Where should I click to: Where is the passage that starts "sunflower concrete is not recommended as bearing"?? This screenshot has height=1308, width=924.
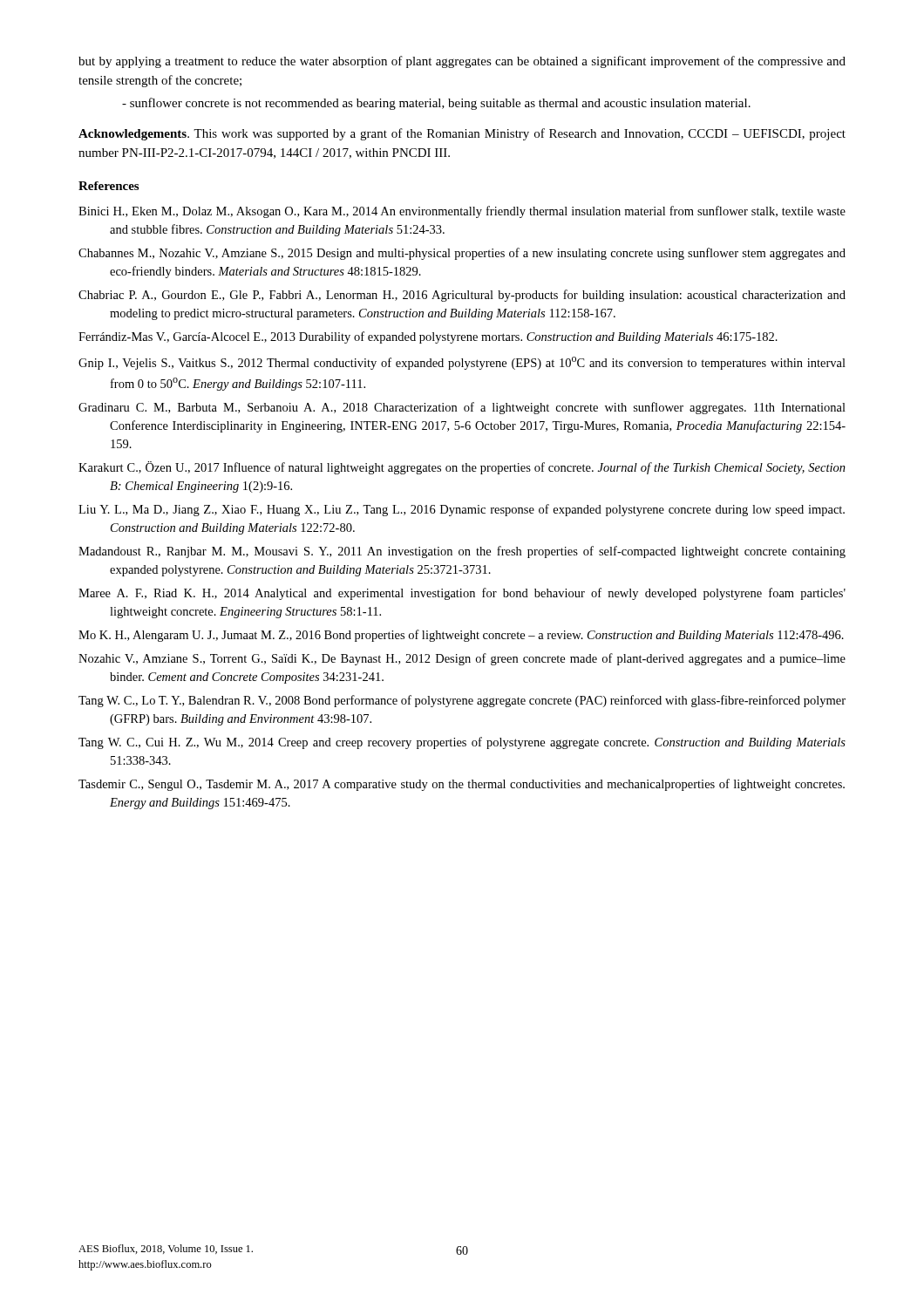[x=436, y=102]
